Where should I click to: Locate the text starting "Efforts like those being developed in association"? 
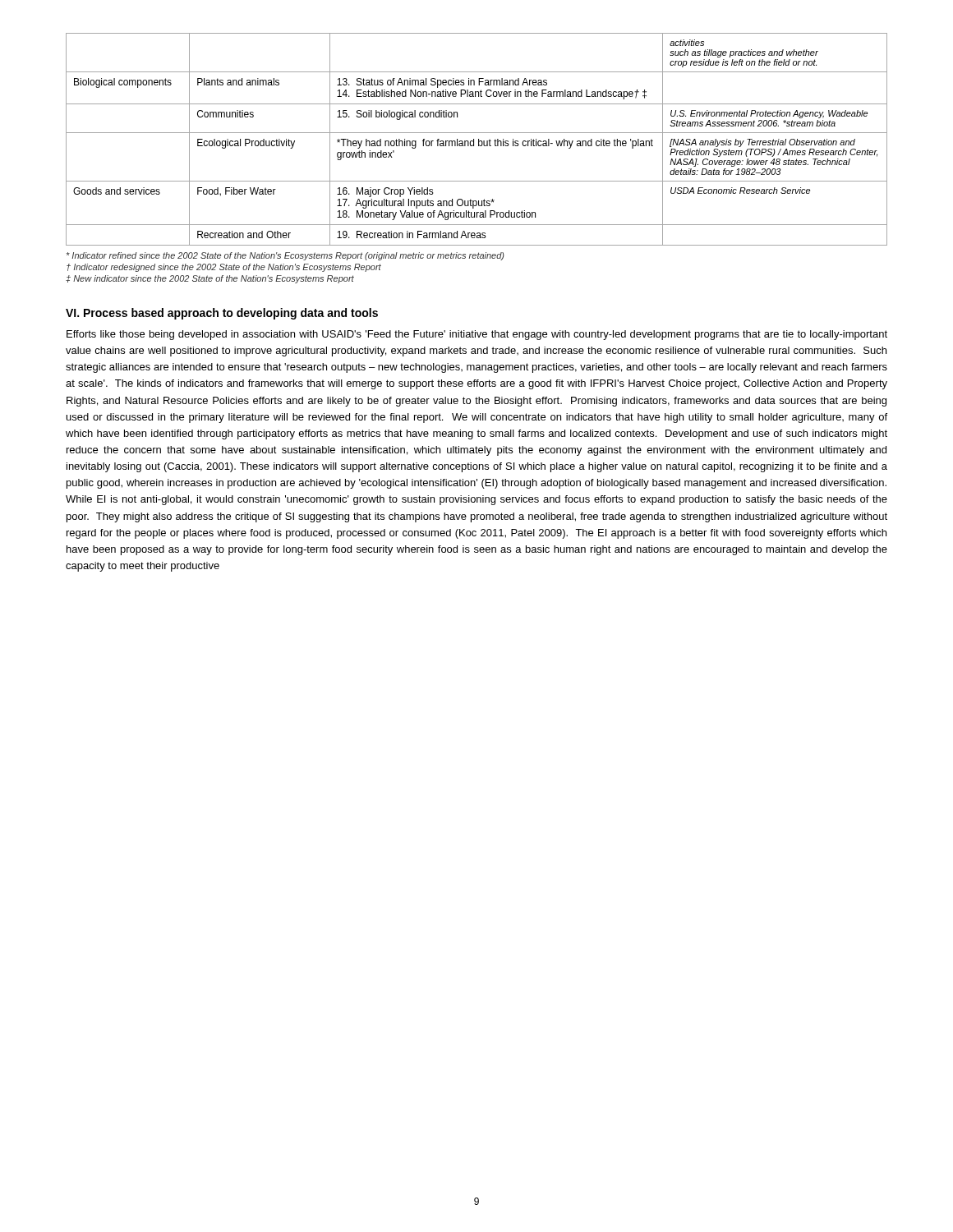coord(476,450)
